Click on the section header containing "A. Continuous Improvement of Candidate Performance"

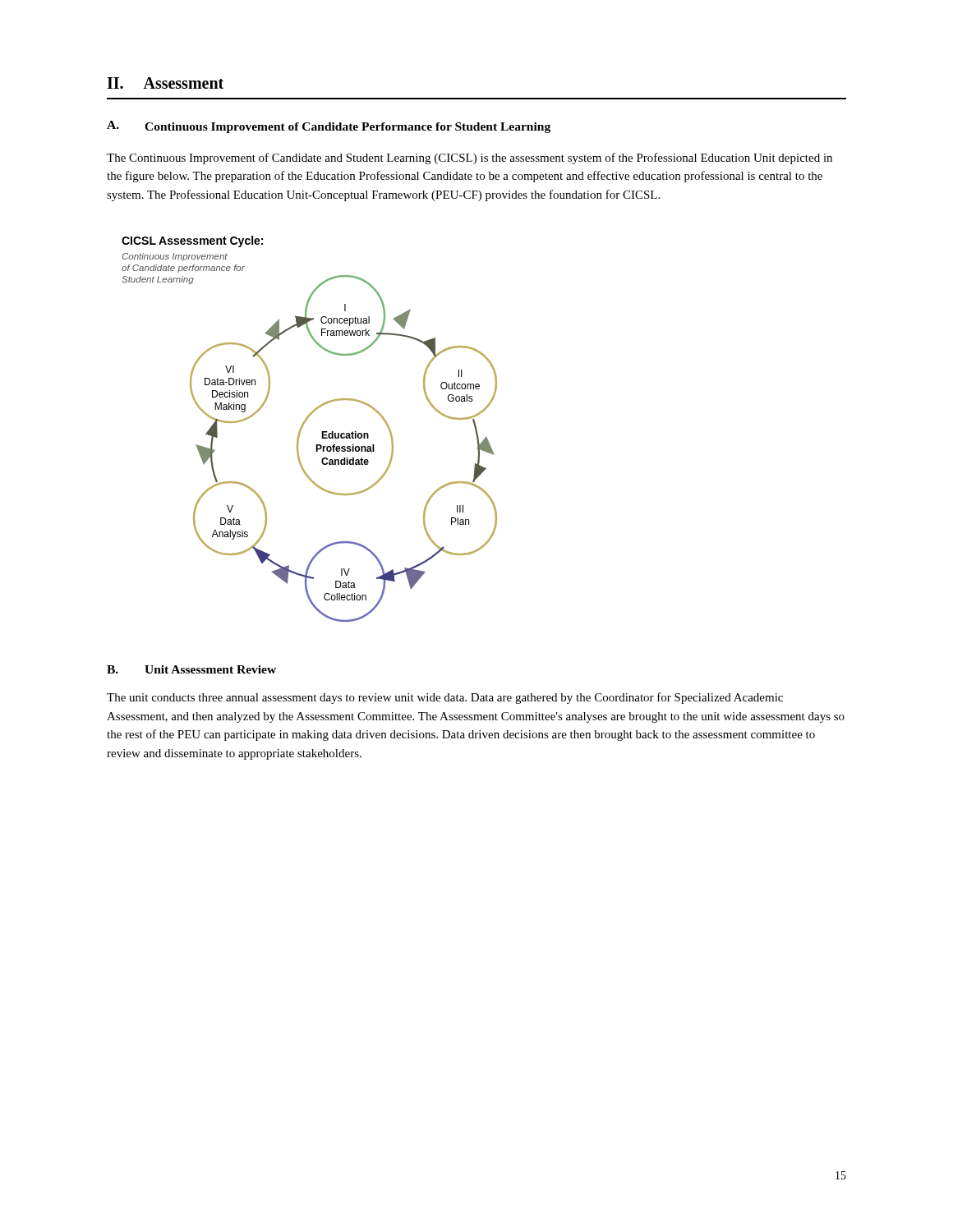tap(329, 126)
